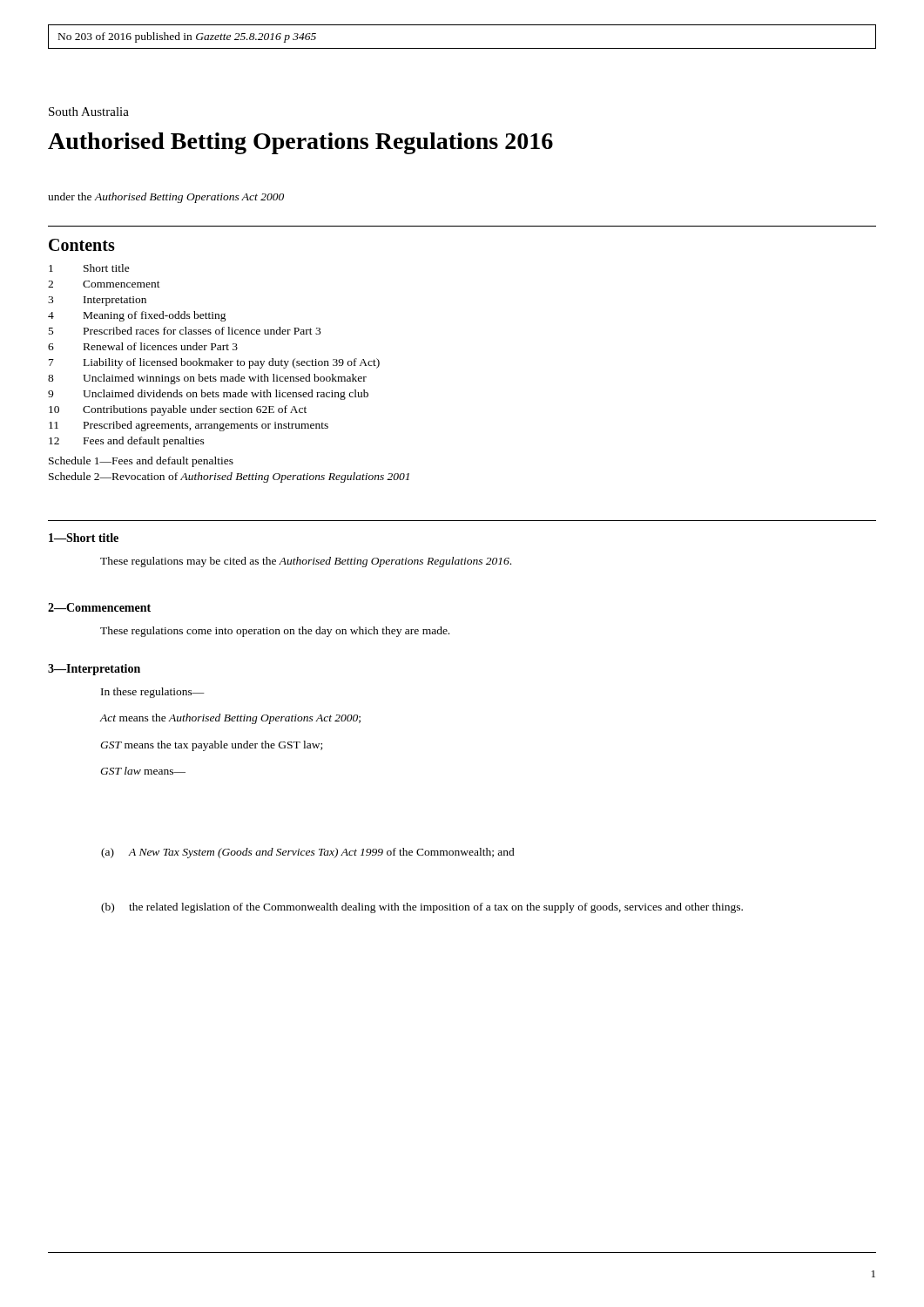Select the list item that says "4Meaning of fixed-odds betting"
Image resolution: width=924 pixels, height=1307 pixels.
pos(137,316)
